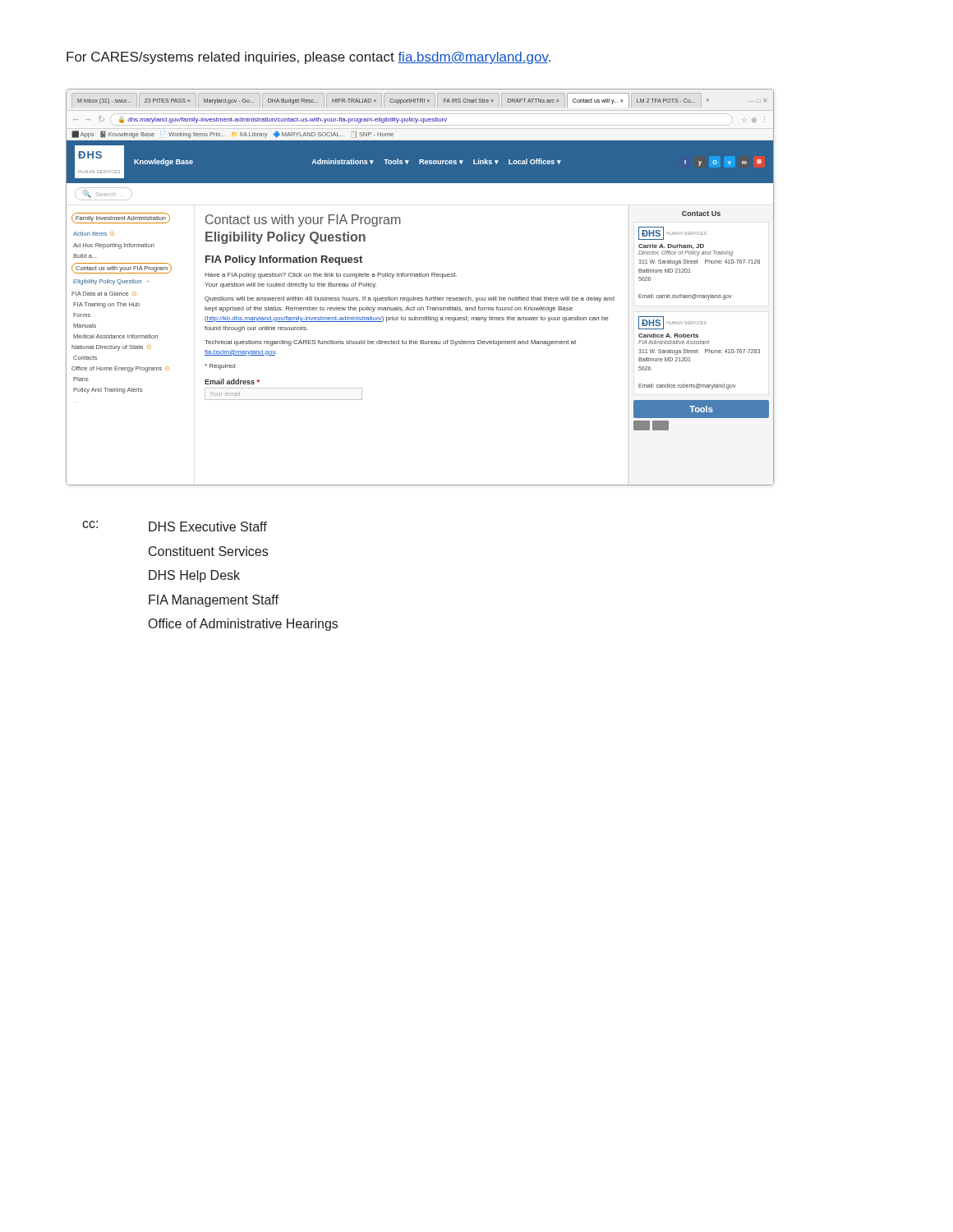Where does it say "Office of Administrative Hearings"?

pos(243,624)
